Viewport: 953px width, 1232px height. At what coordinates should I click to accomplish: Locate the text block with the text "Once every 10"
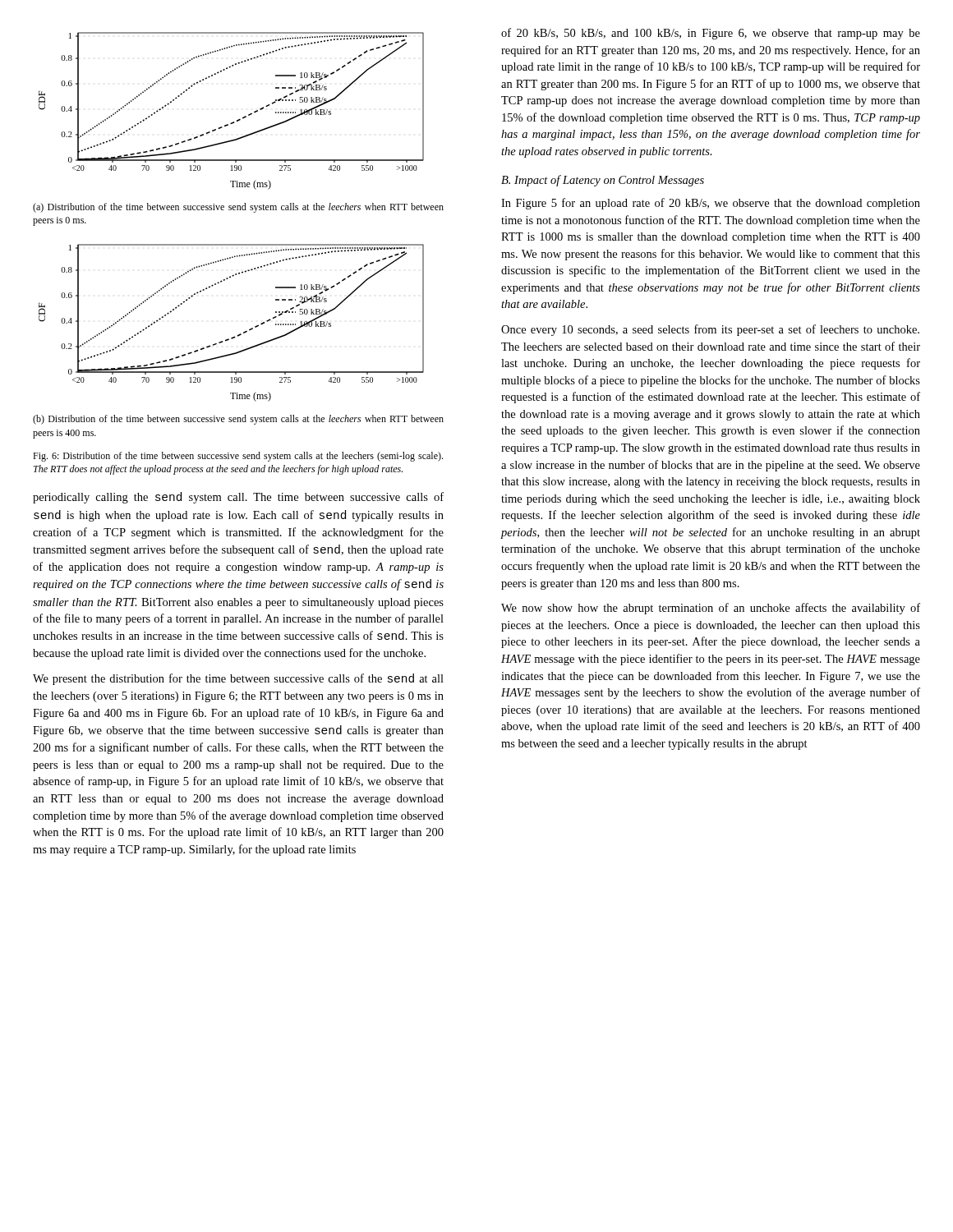pos(711,456)
